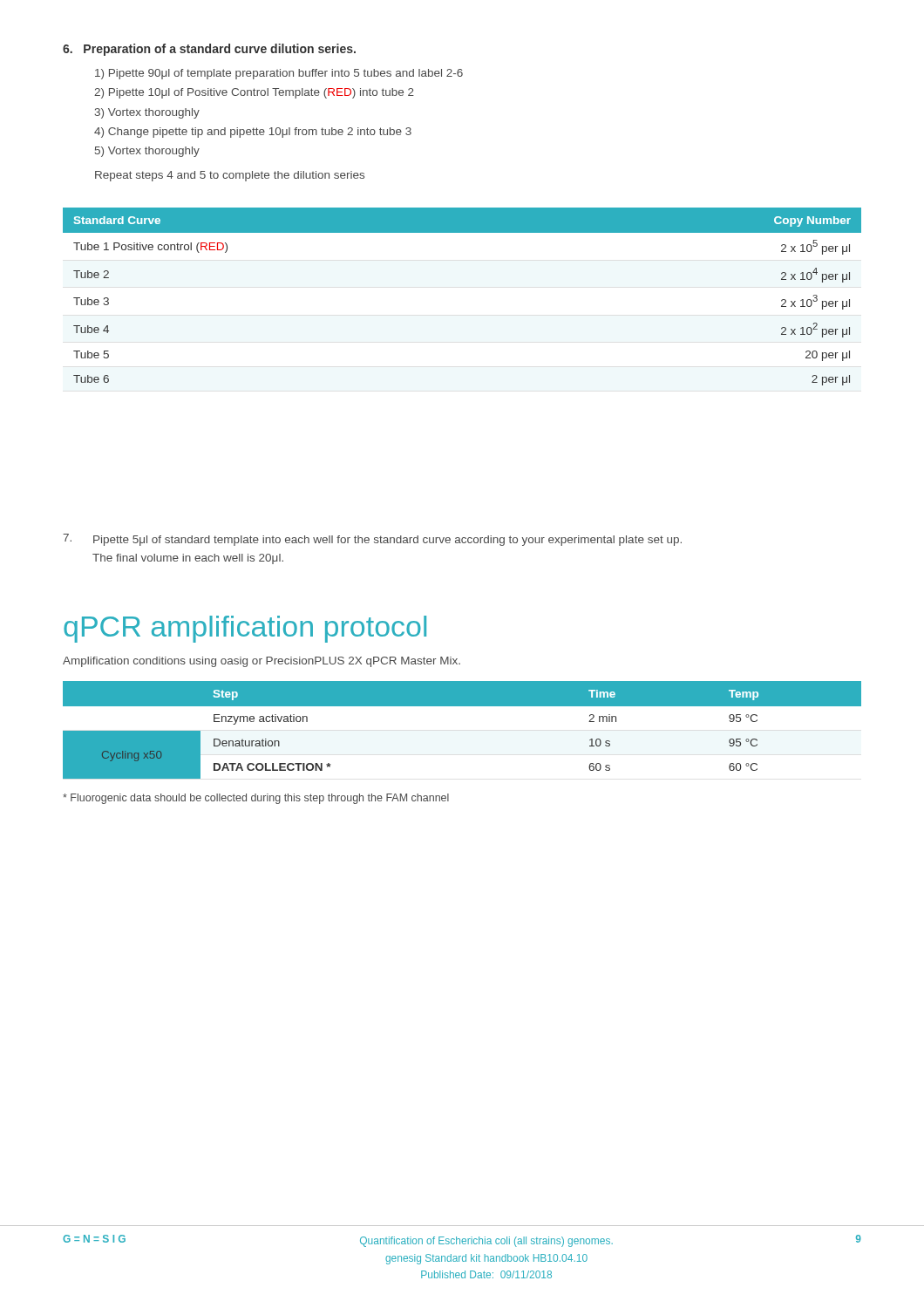Image resolution: width=924 pixels, height=1308 pixels.
Task: Select the block starting "3) Vortex thoroughly"
Action: click(147, 112)
